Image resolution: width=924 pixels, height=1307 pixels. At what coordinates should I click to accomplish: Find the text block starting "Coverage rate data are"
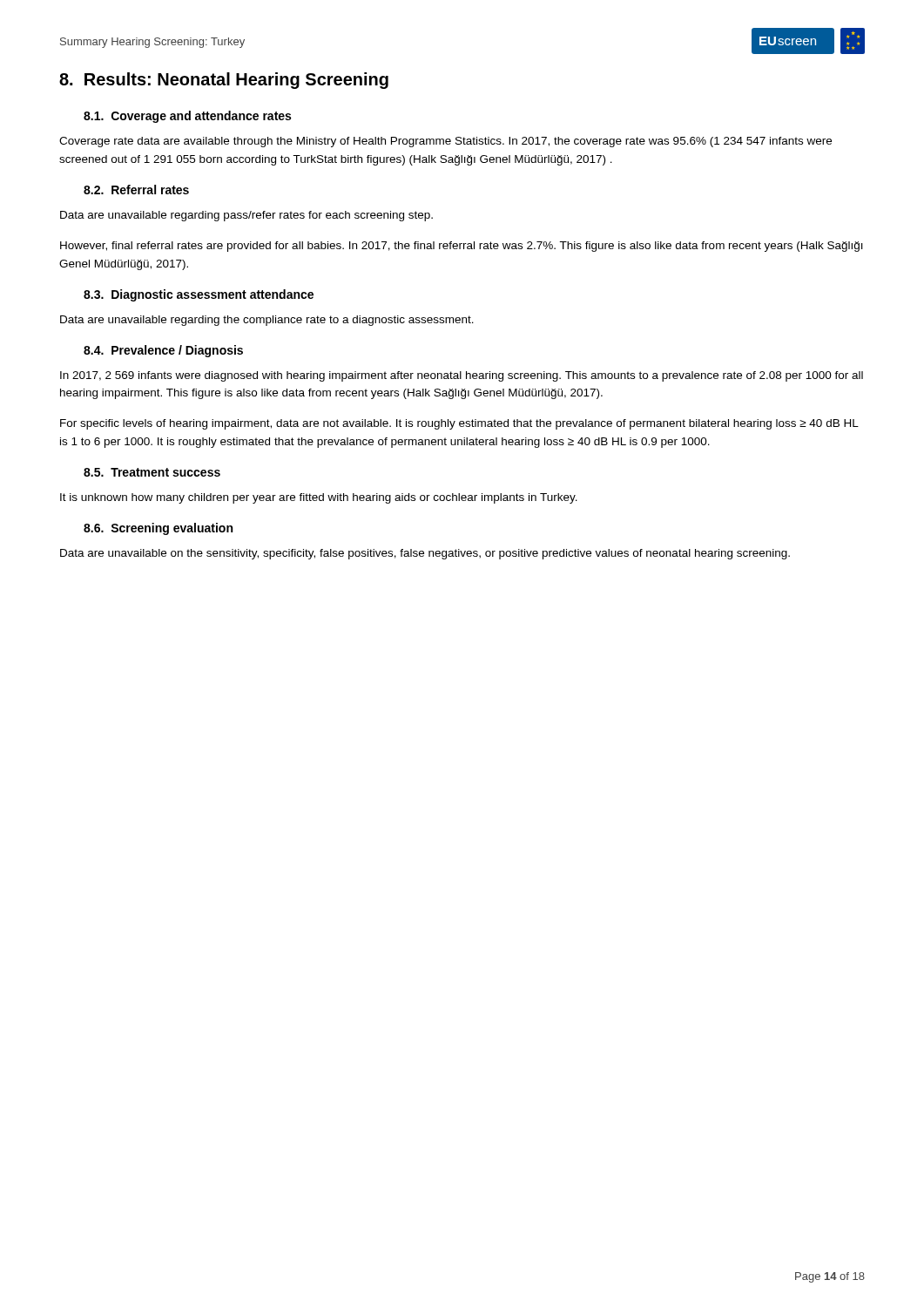click(x=446, y=150)
